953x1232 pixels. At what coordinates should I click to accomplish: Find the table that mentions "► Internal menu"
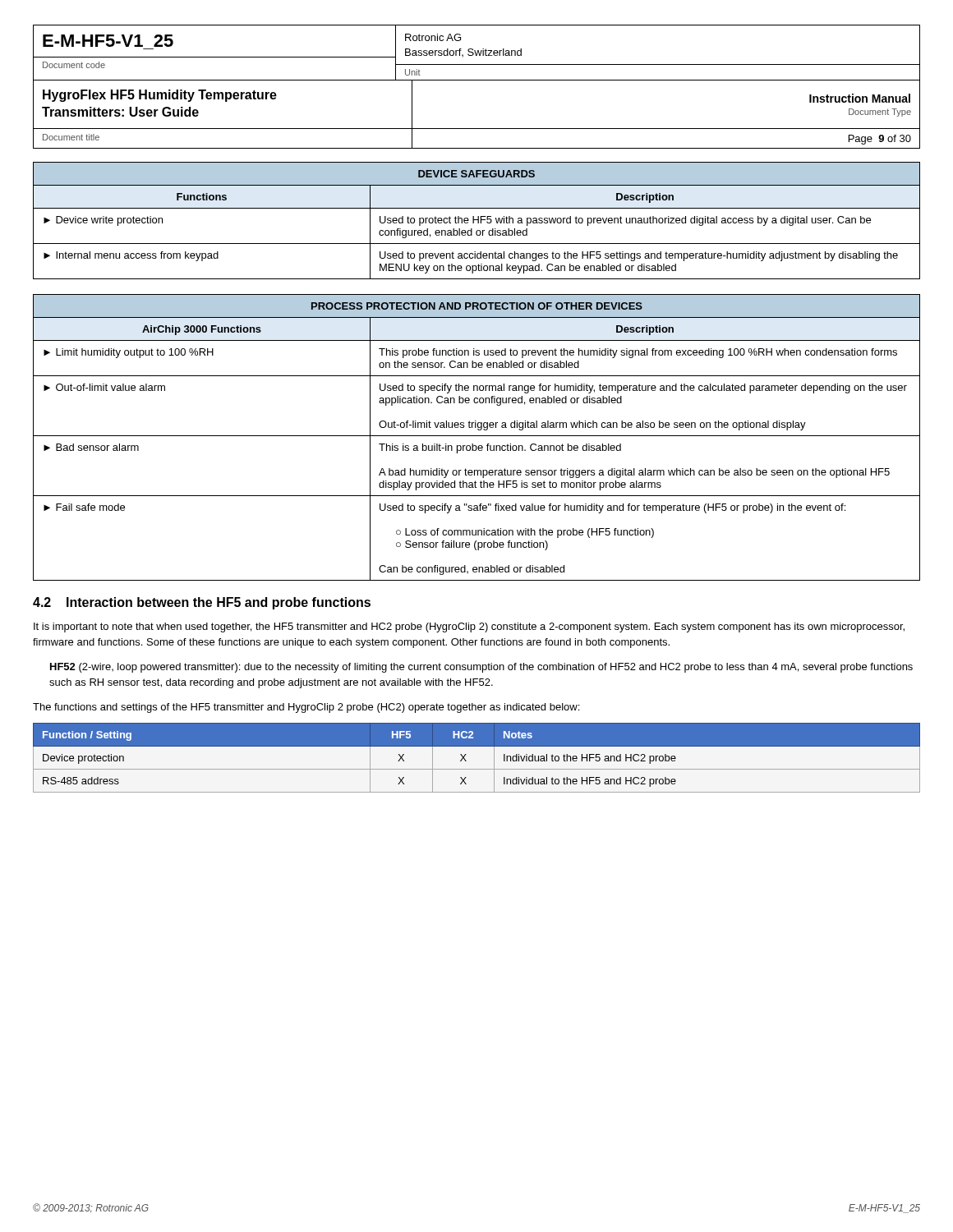coord(476,220)
